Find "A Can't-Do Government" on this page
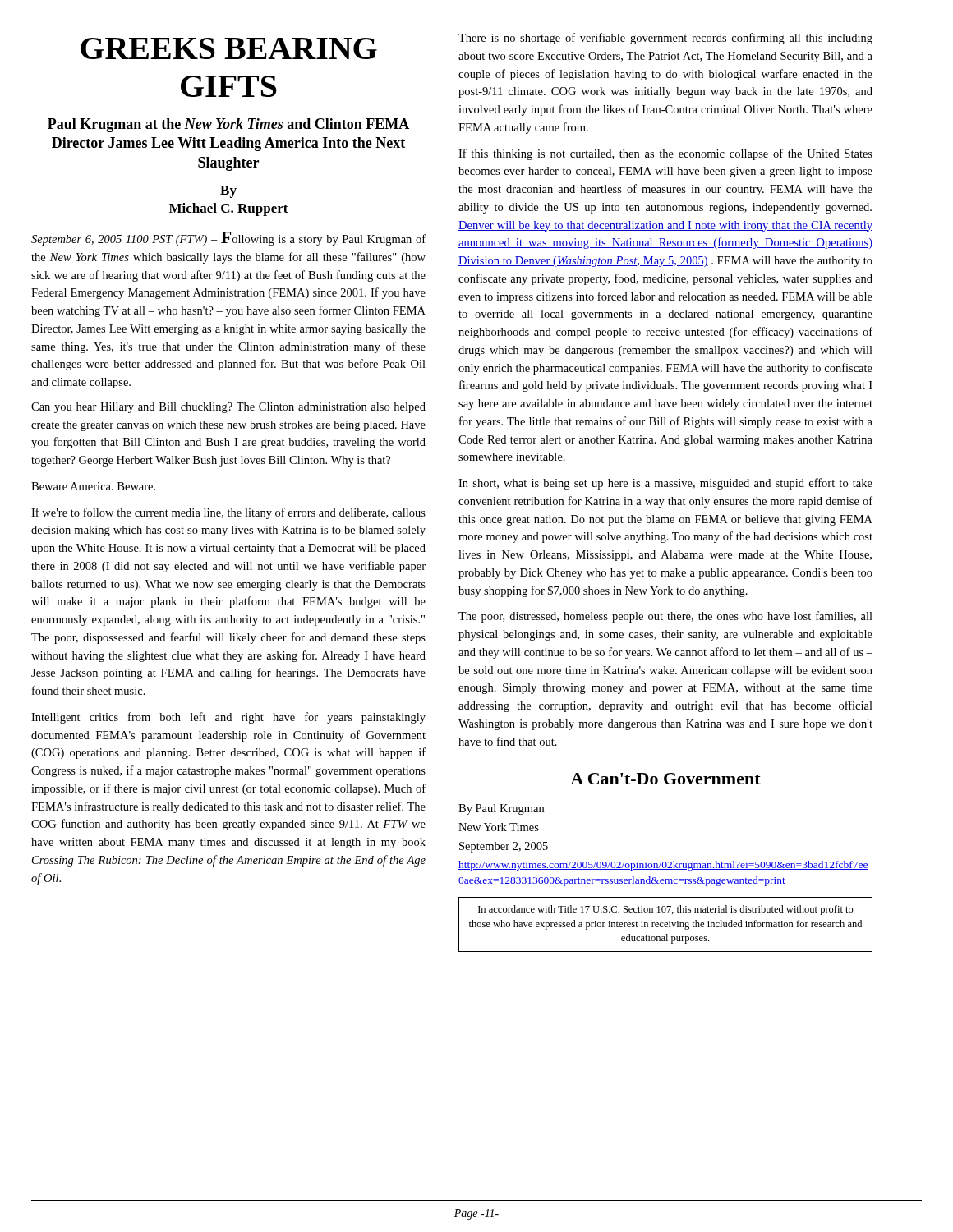This screenshot has width=953, height=1232. click(x=665, y=778)
